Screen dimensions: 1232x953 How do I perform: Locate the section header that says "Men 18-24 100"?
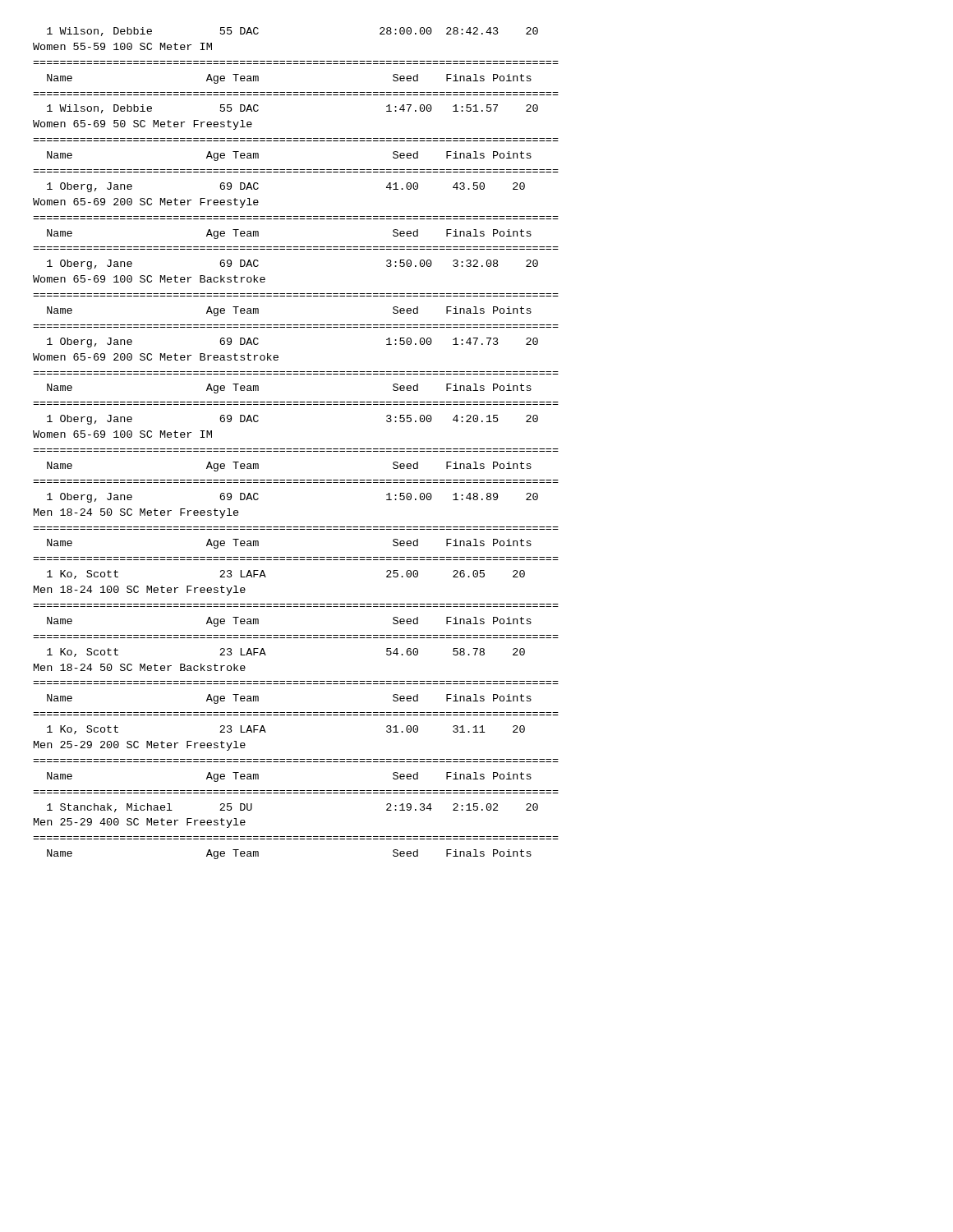coord(140,591)
